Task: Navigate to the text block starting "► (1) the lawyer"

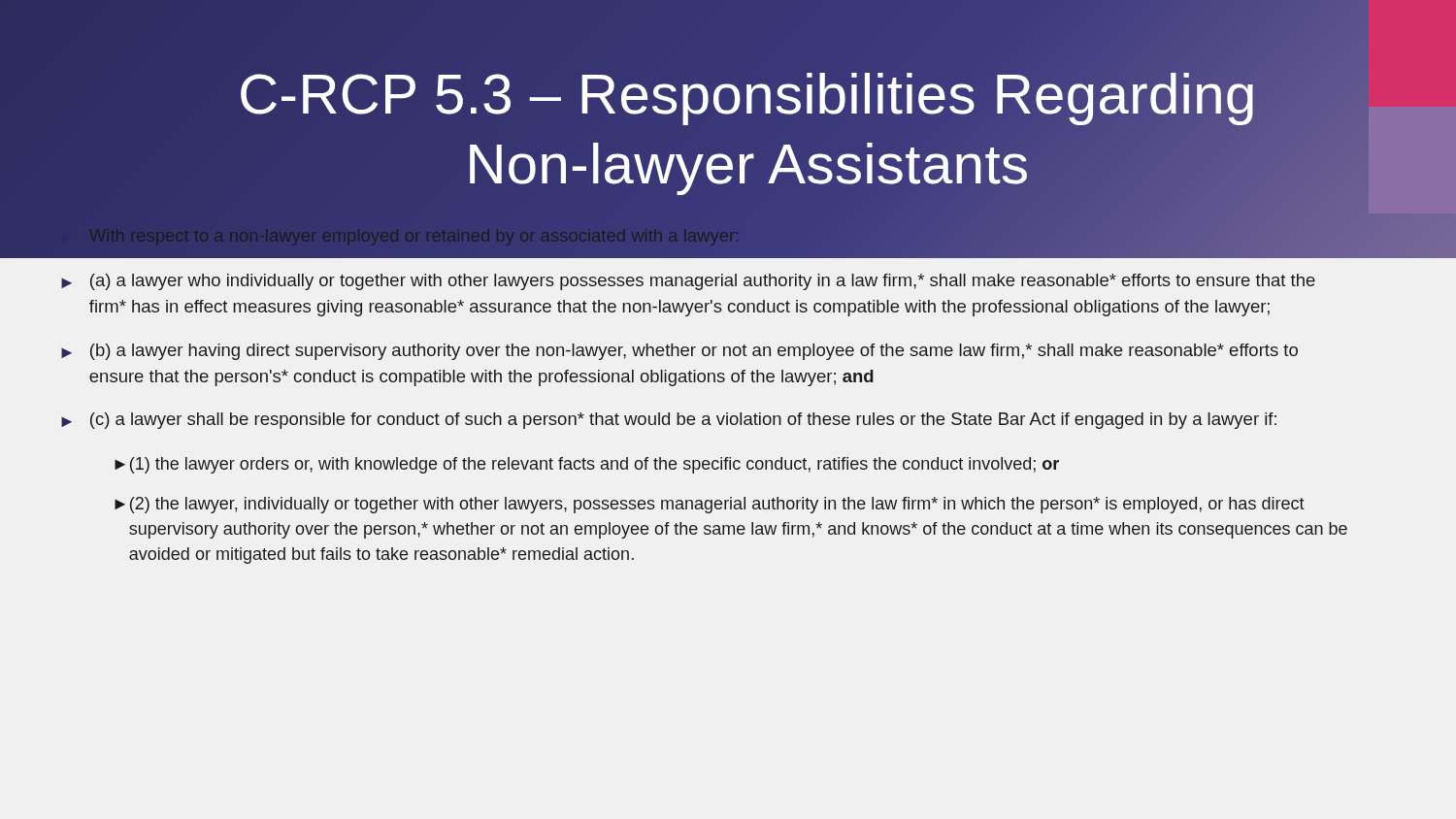Action: (586, 464)
